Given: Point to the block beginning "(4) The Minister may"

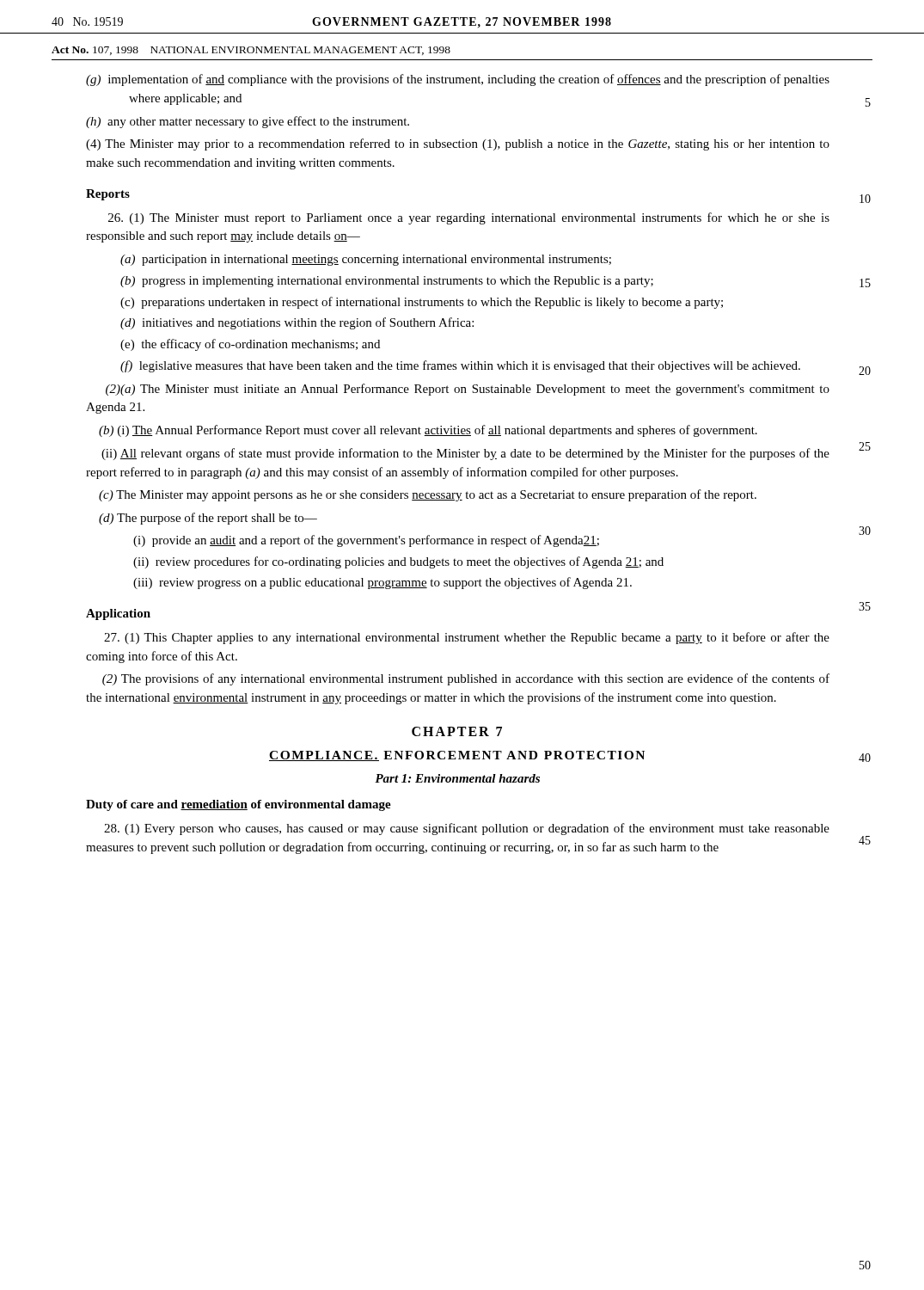Looking at the screenshot, I should (458, 153).
